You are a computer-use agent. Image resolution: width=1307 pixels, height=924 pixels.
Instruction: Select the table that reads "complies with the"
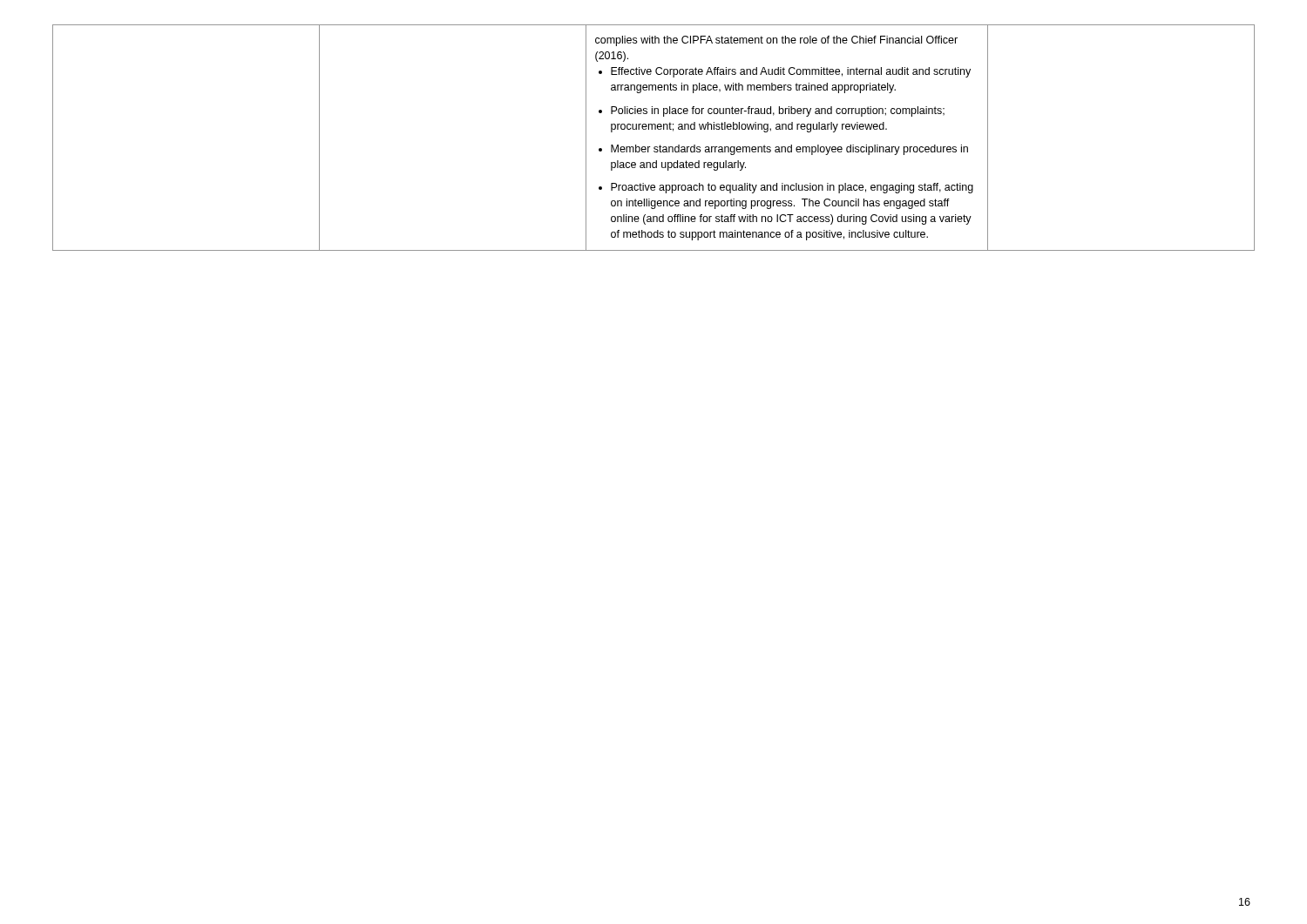click(x=654, y=448)
